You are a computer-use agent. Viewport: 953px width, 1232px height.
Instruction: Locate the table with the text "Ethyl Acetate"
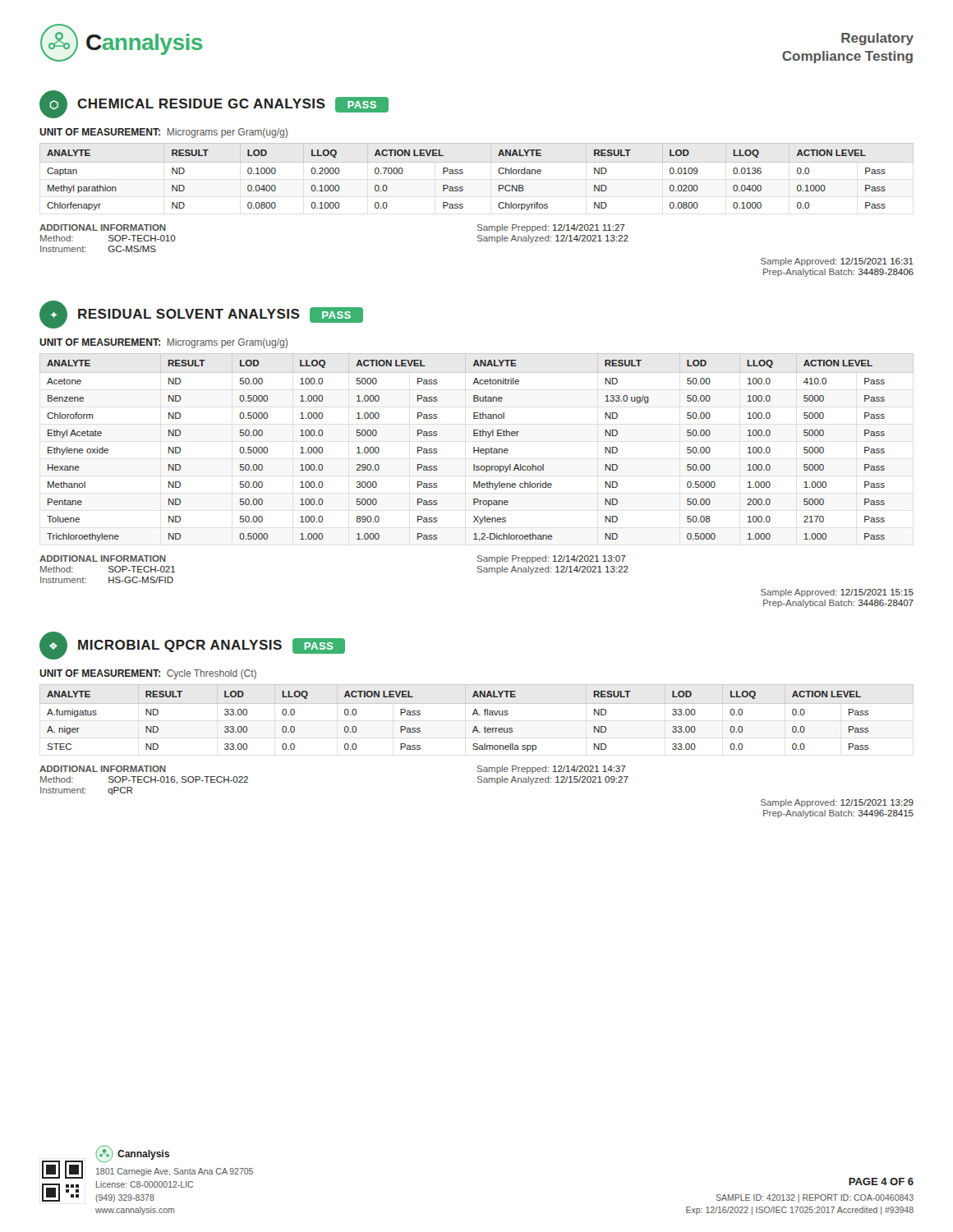pyautogui.click(x=476, y=449)
